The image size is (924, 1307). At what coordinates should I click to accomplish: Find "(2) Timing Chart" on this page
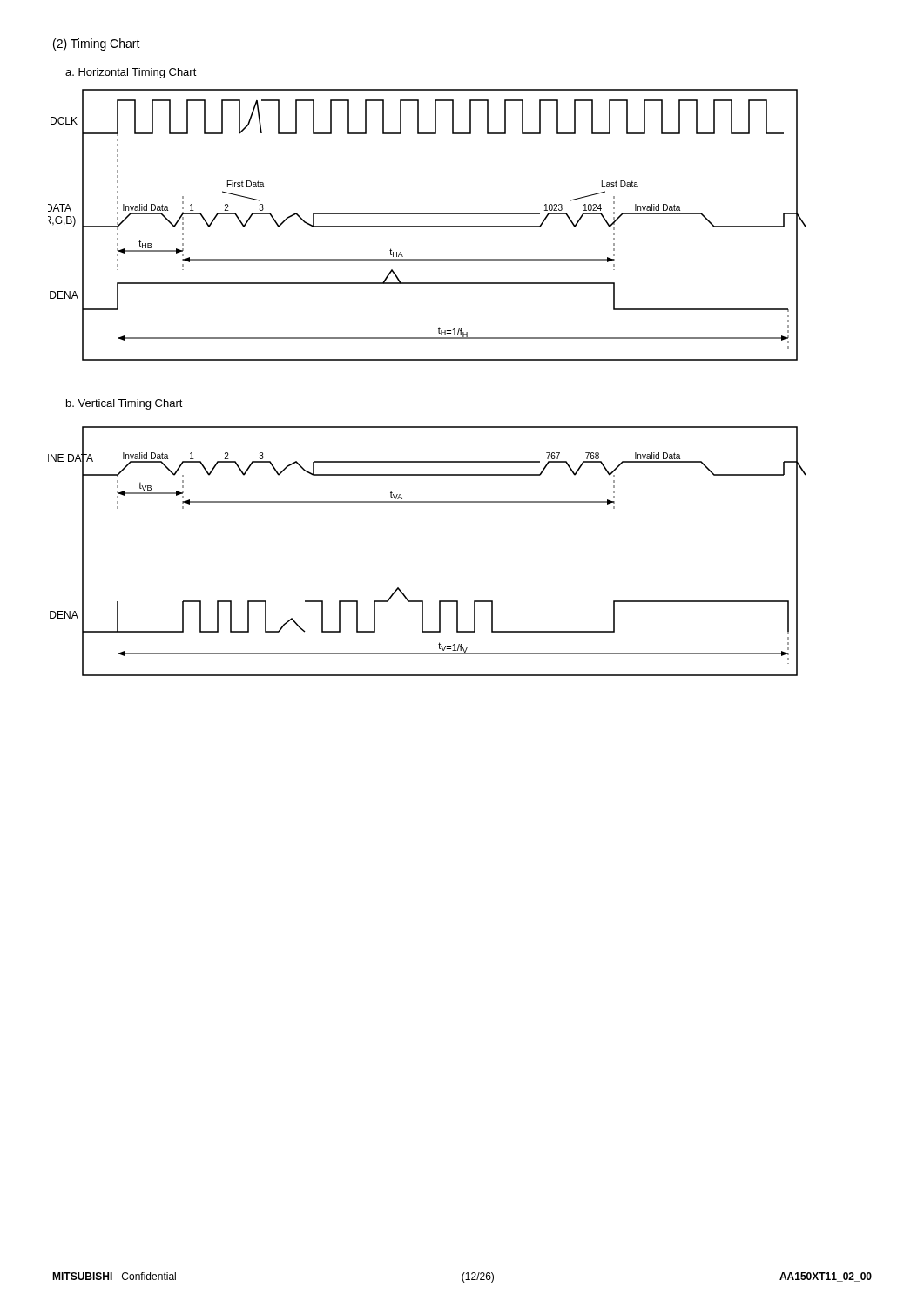96,44
